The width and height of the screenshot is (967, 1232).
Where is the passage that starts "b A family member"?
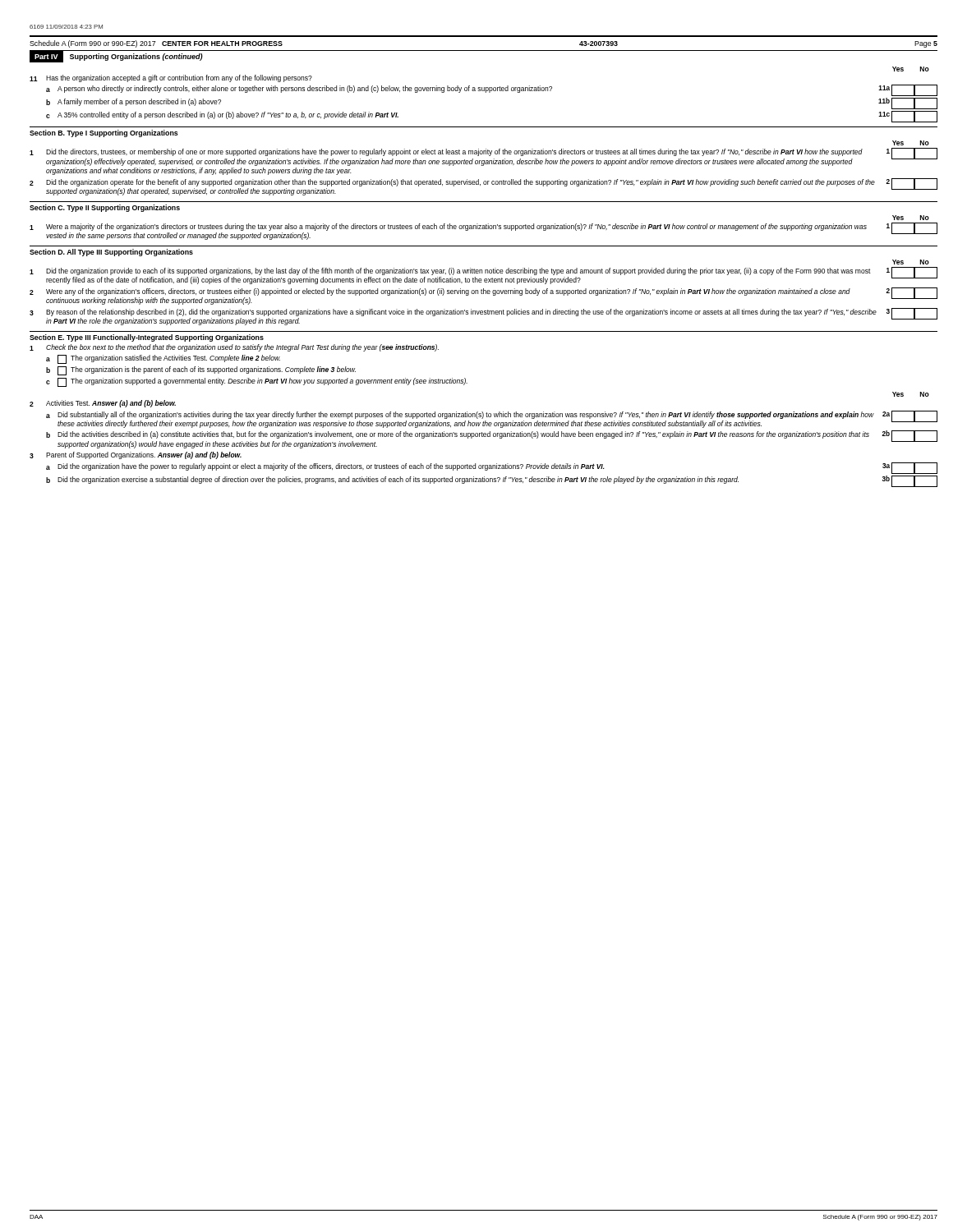click(134, 103)
